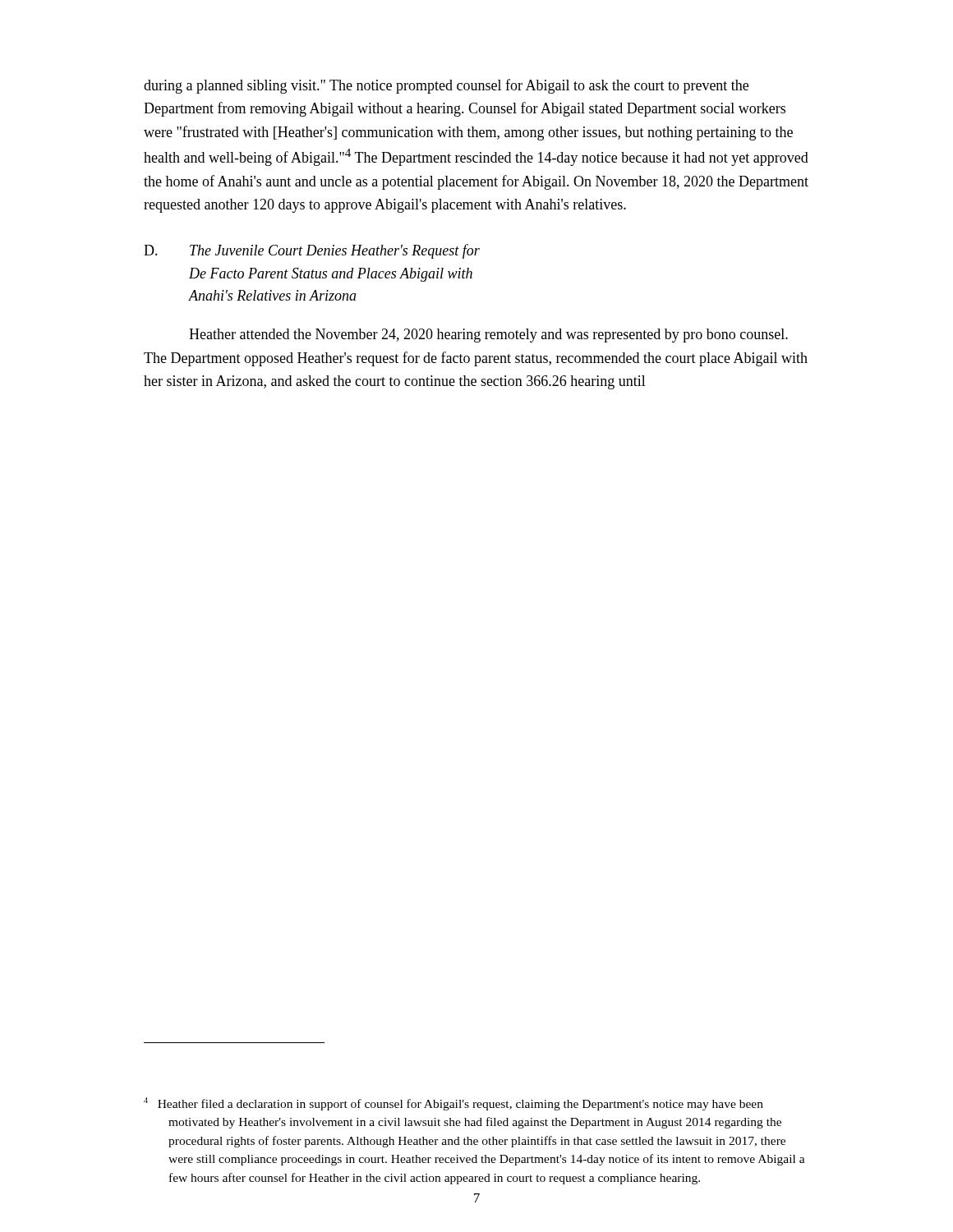Point to the region starting "during a planned sibling visit." The notice prompted"
953x1232 pixels.
coord(476,145)
